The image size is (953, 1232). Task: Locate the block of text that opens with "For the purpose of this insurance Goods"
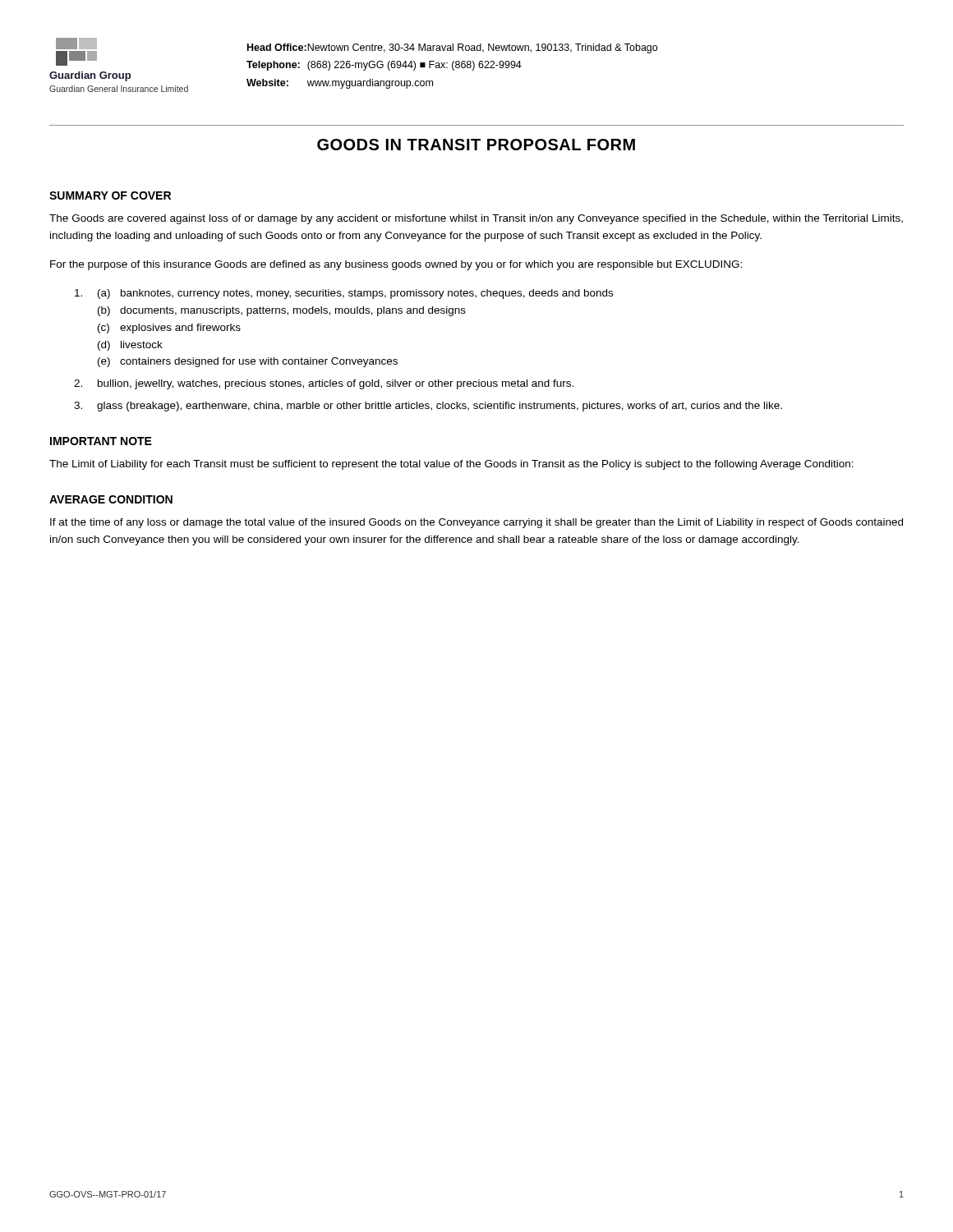point(396,264)
